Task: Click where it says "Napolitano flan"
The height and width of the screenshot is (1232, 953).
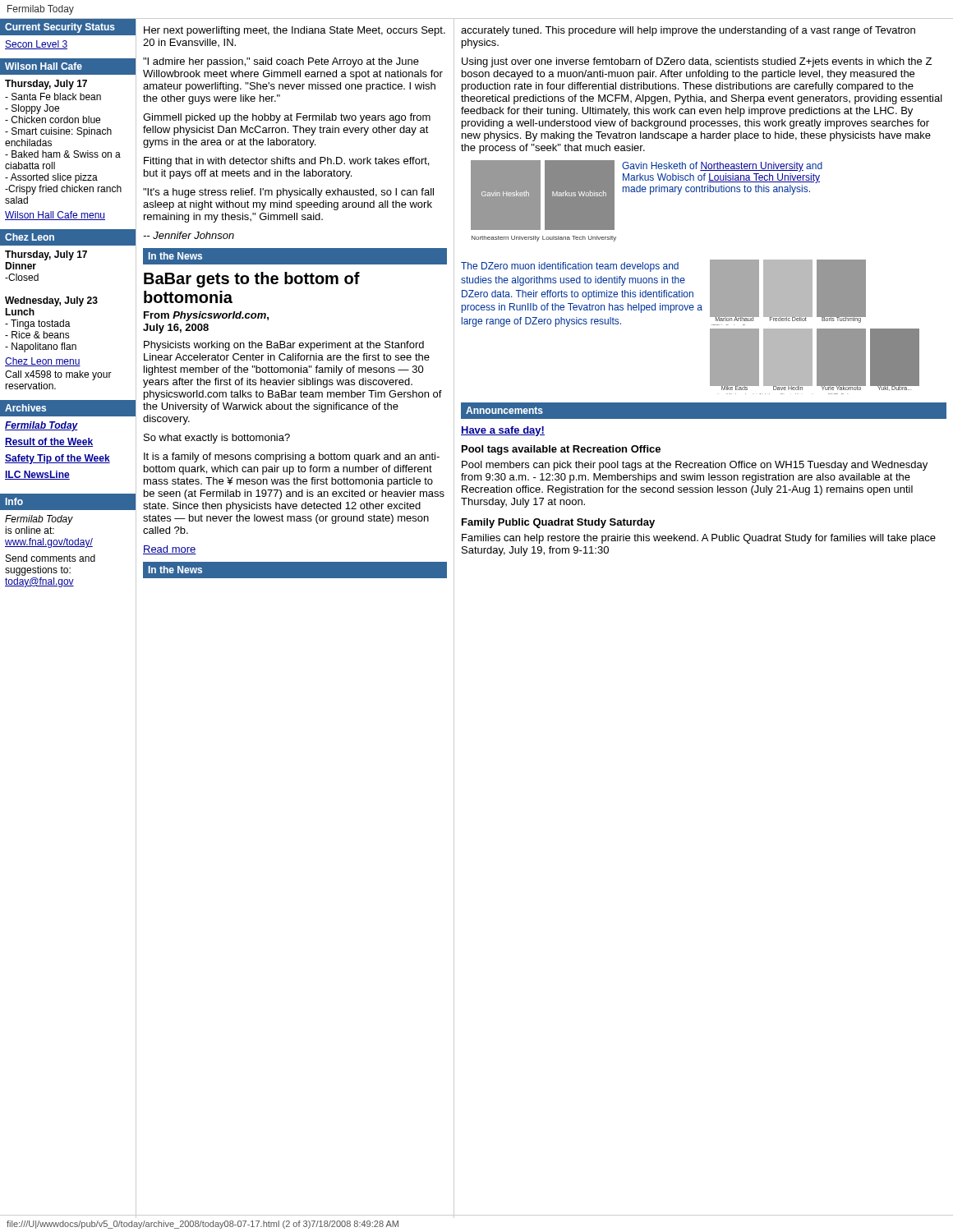Action: coord(41,347)
